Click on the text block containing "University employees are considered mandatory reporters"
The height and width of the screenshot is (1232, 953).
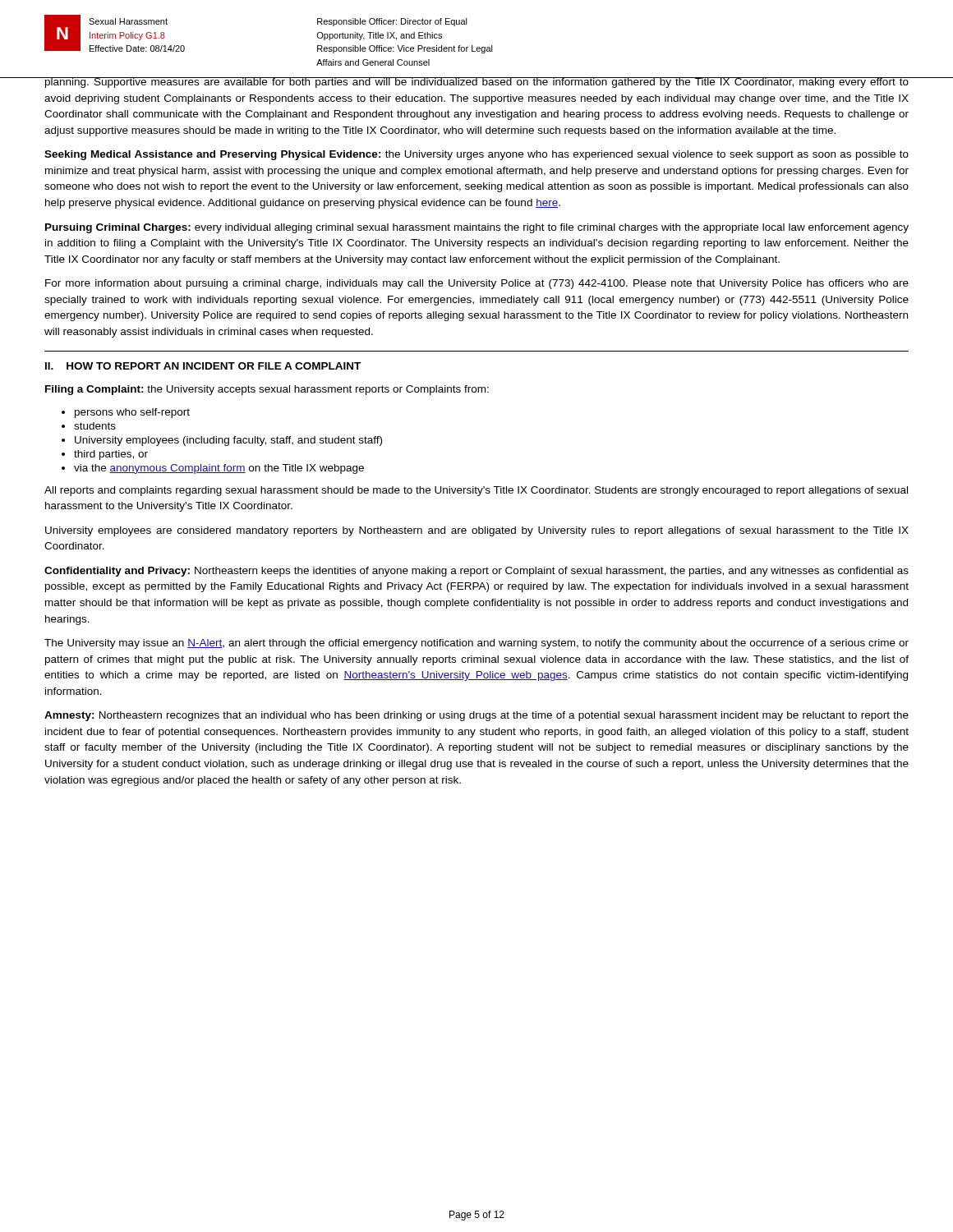[x=476, y=538]
